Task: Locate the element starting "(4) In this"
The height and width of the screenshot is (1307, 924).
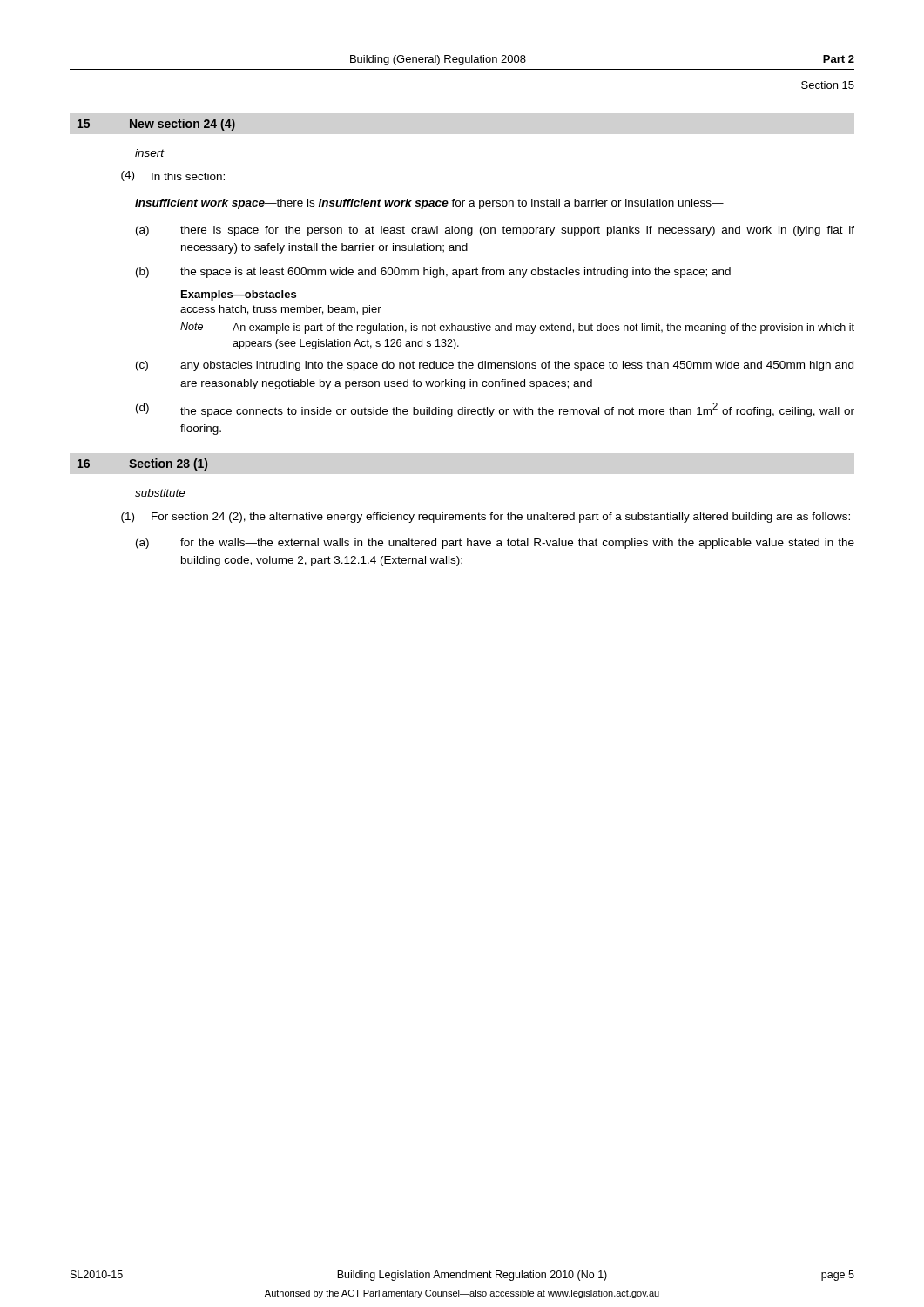Action: click(173, 176)
